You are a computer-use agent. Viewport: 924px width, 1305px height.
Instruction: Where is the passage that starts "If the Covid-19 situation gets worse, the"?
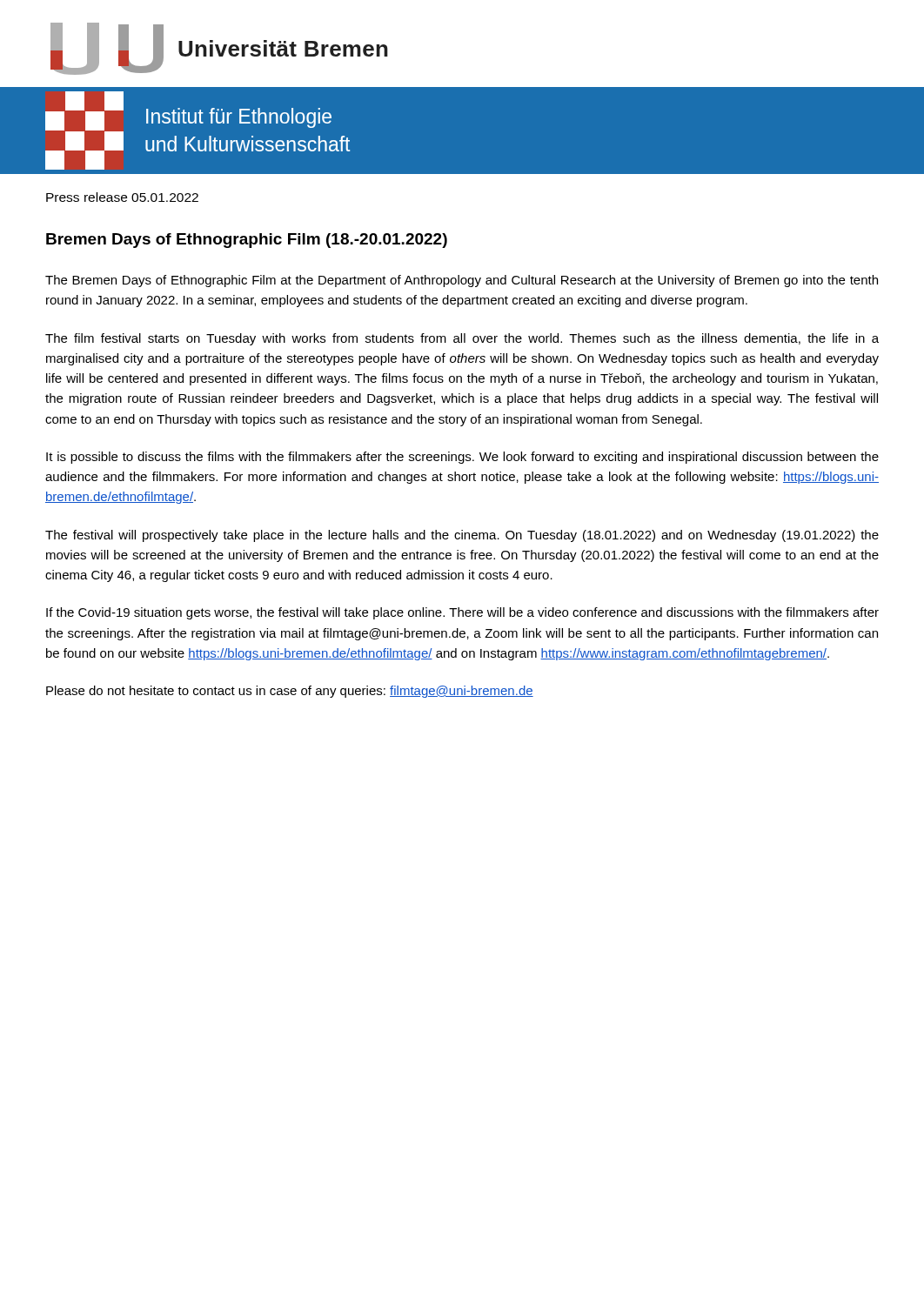[x=462, y=632]
